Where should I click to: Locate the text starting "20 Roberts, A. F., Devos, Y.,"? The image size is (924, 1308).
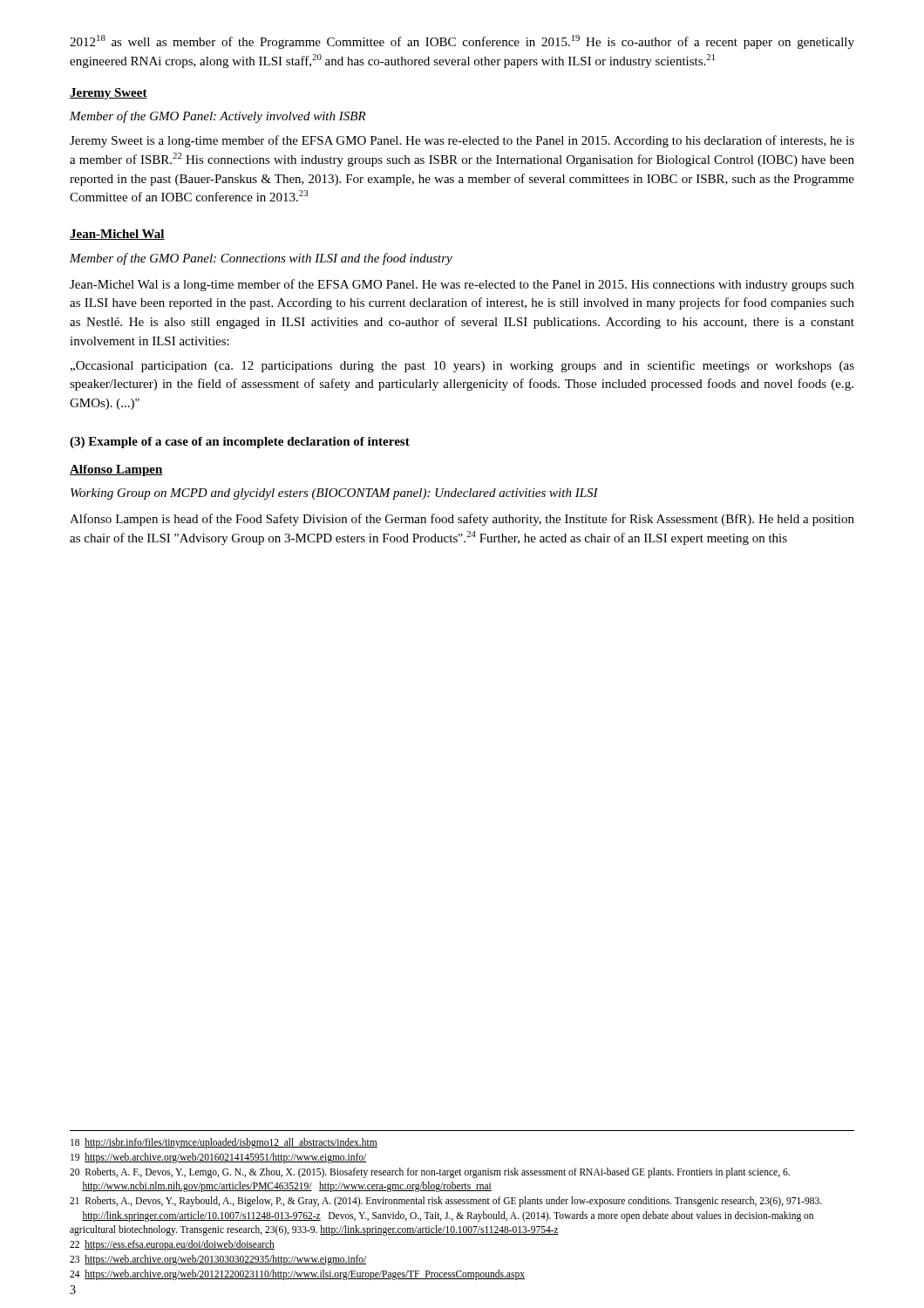[430, 1179]
